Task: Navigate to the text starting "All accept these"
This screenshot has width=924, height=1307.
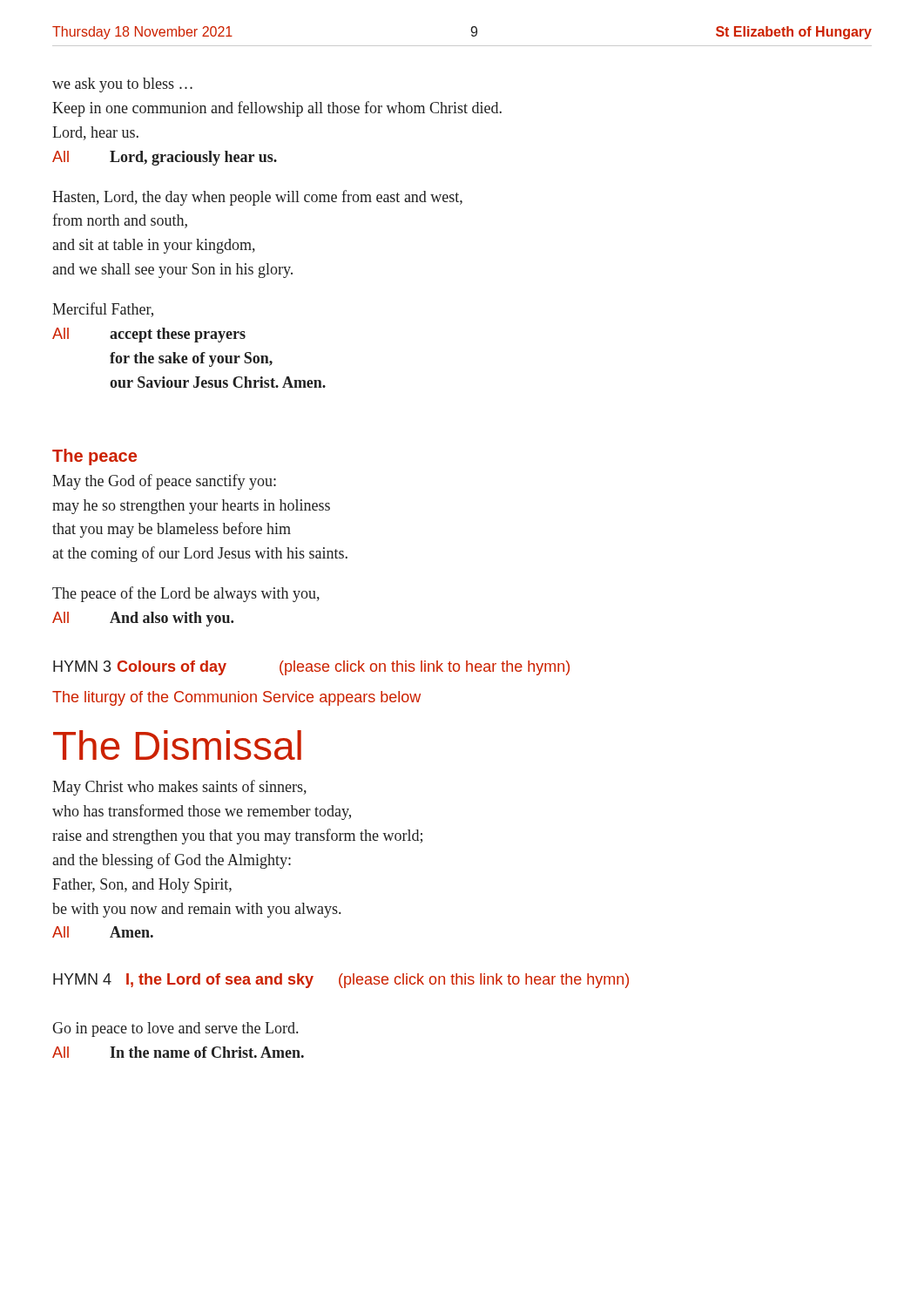Action: point(189,359)
